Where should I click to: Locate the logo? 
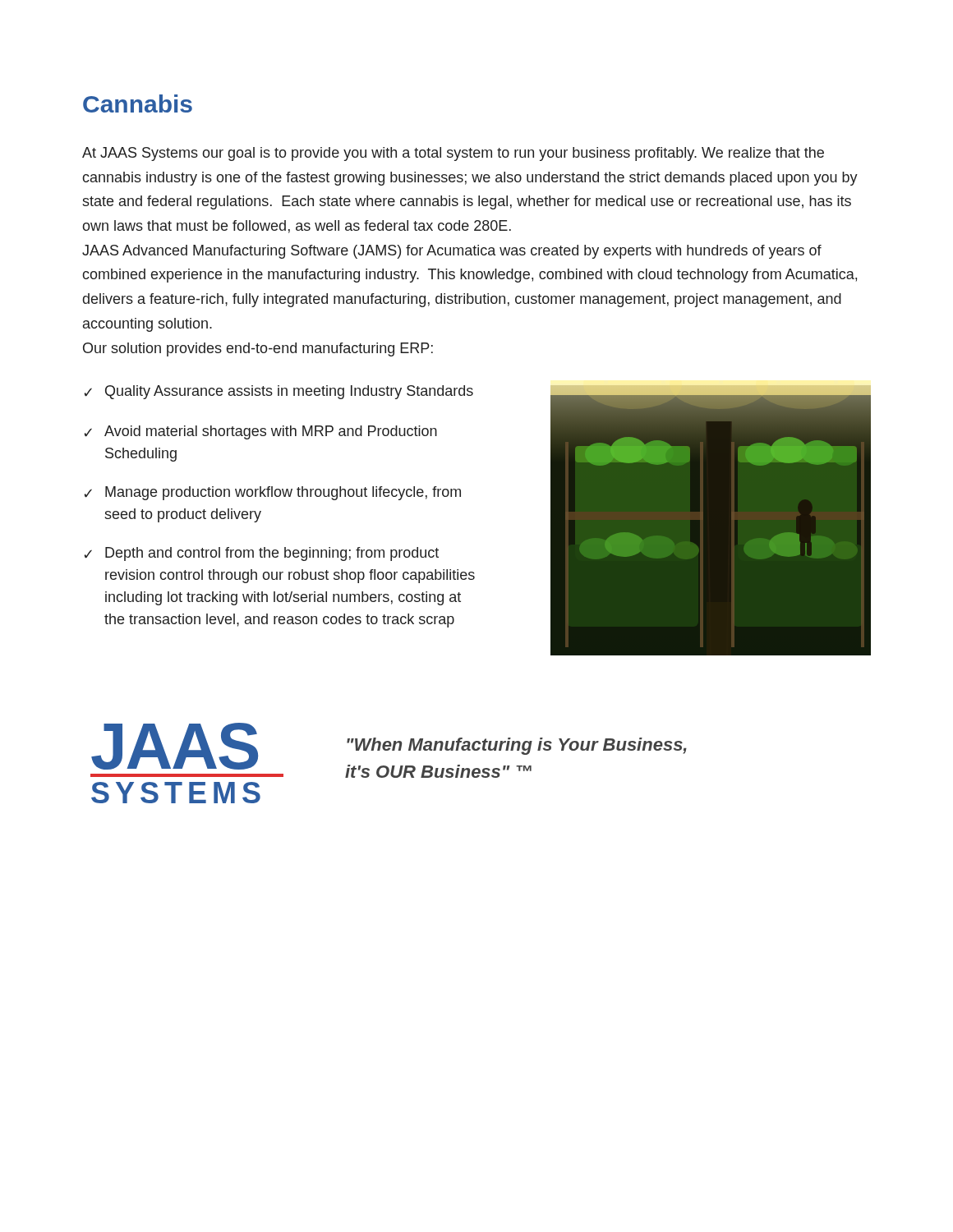tap(189, 758)
